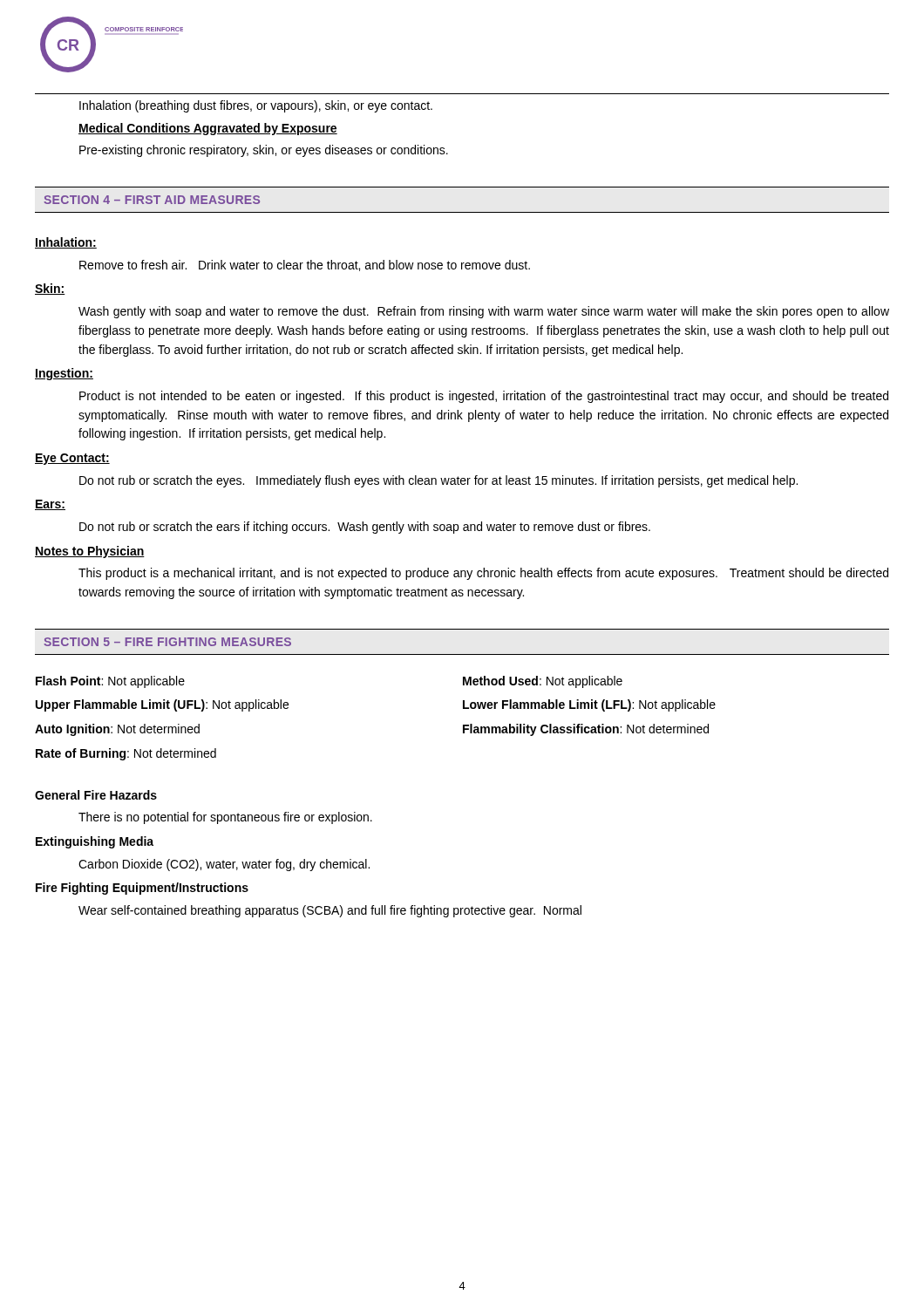Screen dimensions: 1308x924
Task: Locate the region starting "Medical Conditions Aggravated by Exposure"
Action: click(208, 129)
